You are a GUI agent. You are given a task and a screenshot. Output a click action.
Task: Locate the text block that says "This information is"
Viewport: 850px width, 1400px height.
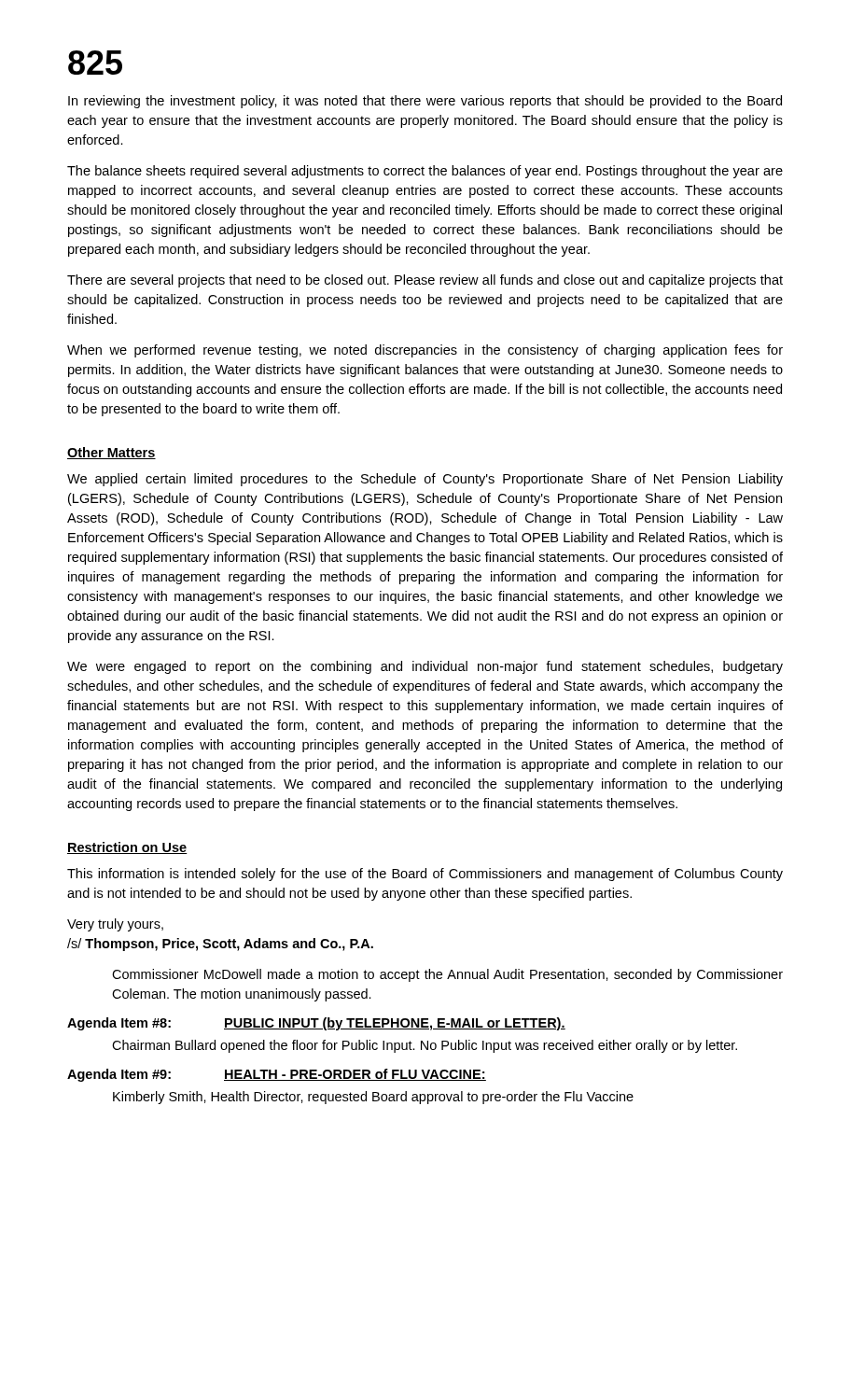click(x=425, y=884)
